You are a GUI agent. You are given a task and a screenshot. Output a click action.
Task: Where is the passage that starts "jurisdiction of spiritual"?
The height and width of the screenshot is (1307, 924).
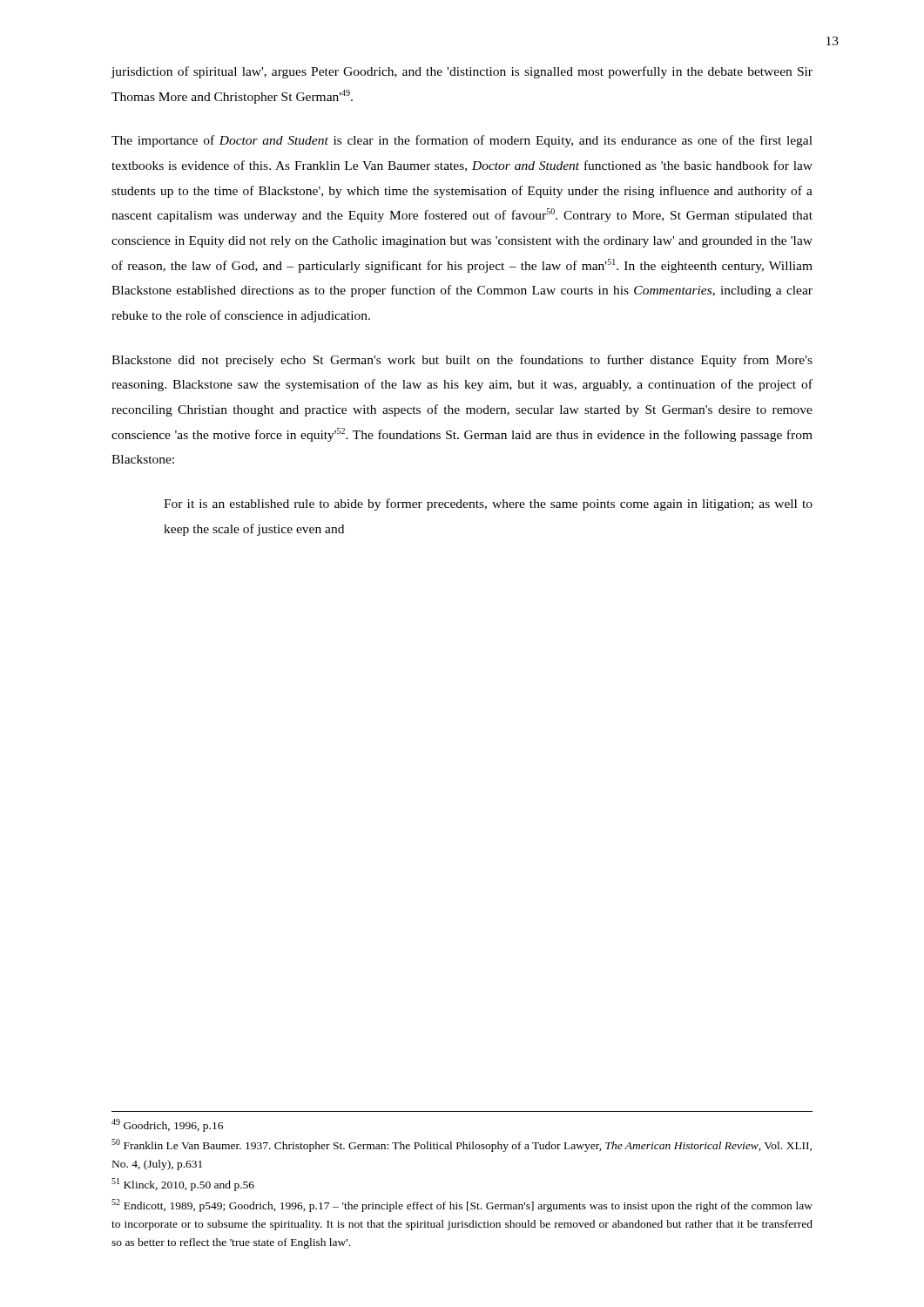click(462, 84)
